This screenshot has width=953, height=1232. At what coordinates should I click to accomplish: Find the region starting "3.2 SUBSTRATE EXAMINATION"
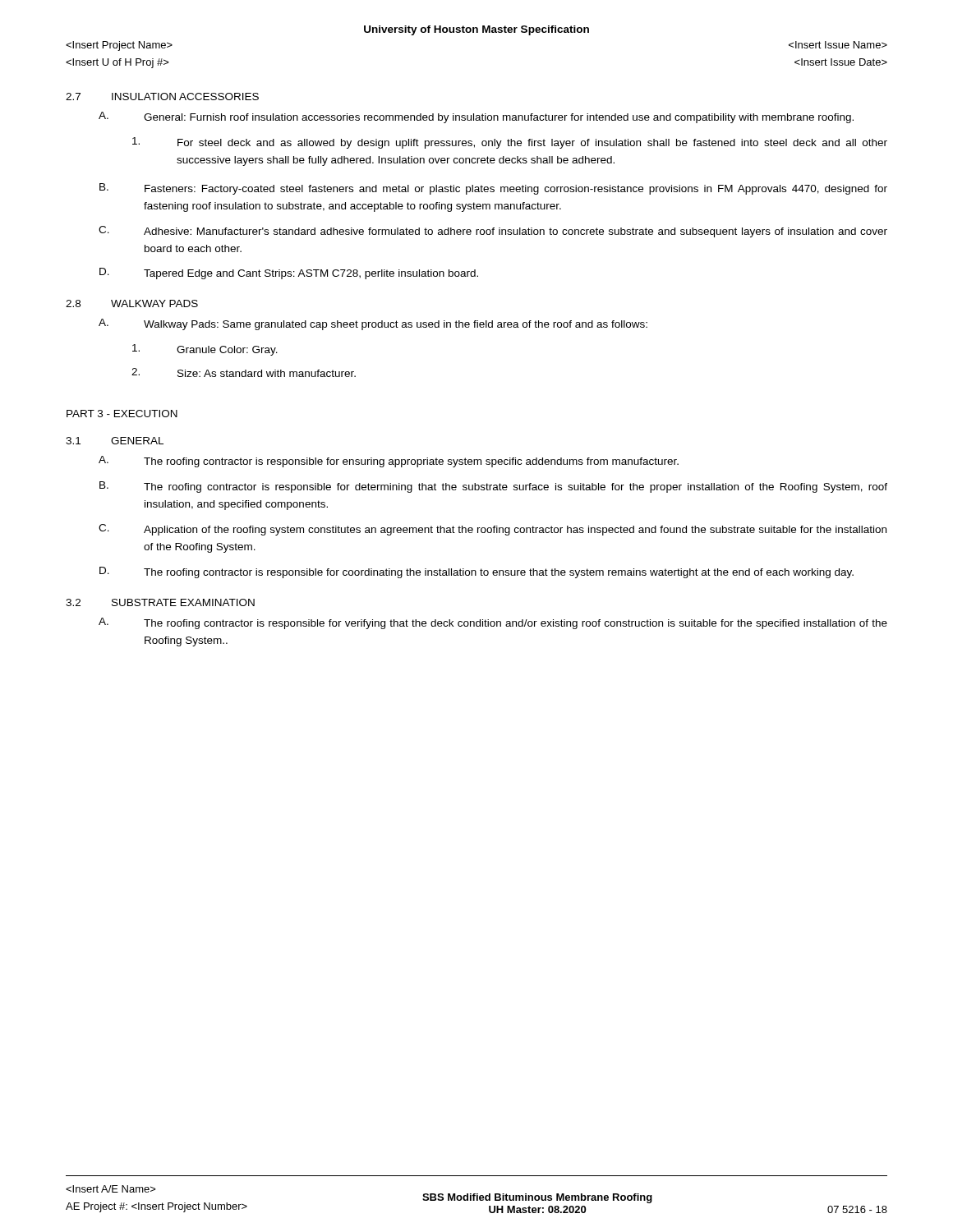161,602
